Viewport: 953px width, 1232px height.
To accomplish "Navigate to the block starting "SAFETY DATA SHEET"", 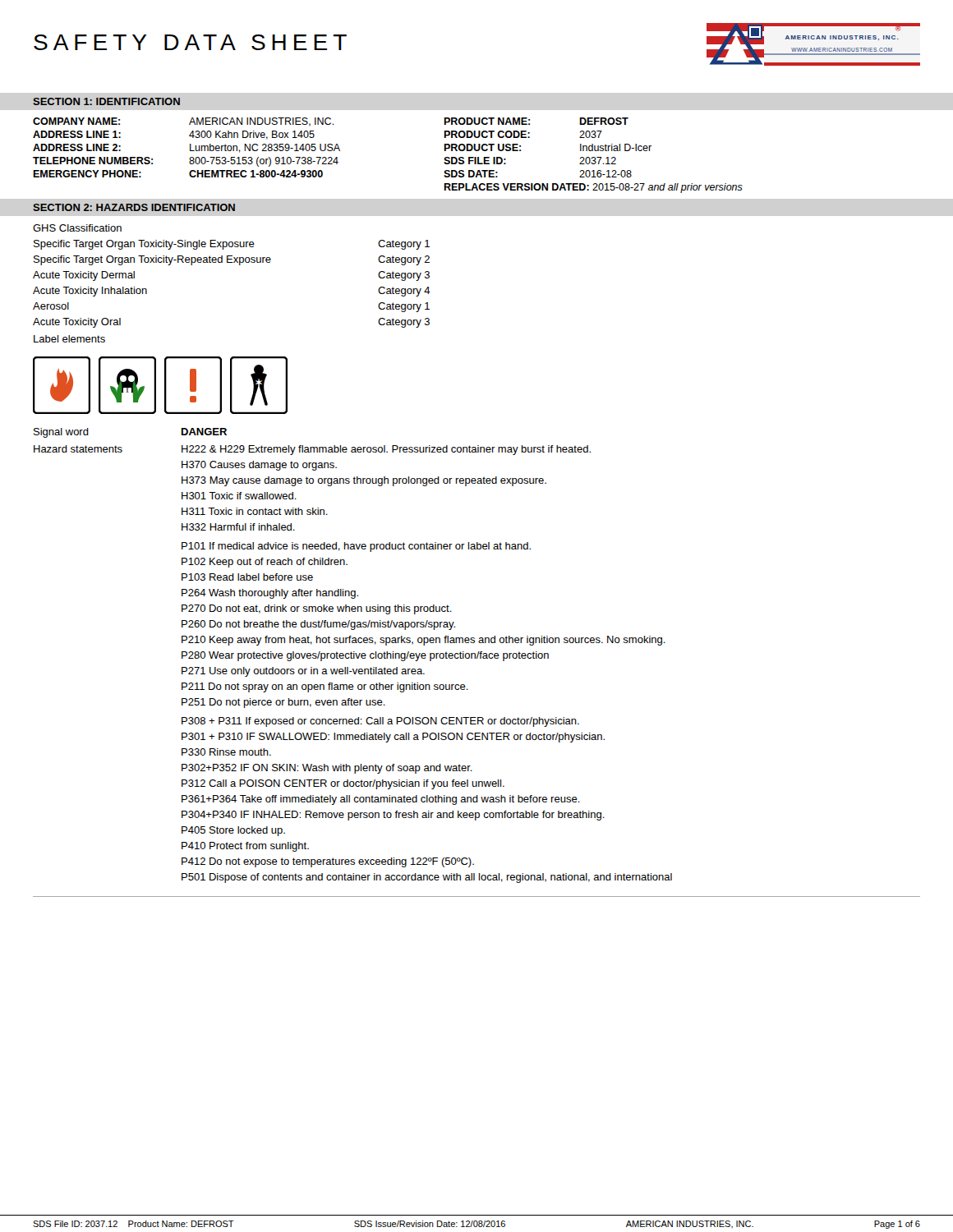I will pyautogui.click(x=192, y=43).
